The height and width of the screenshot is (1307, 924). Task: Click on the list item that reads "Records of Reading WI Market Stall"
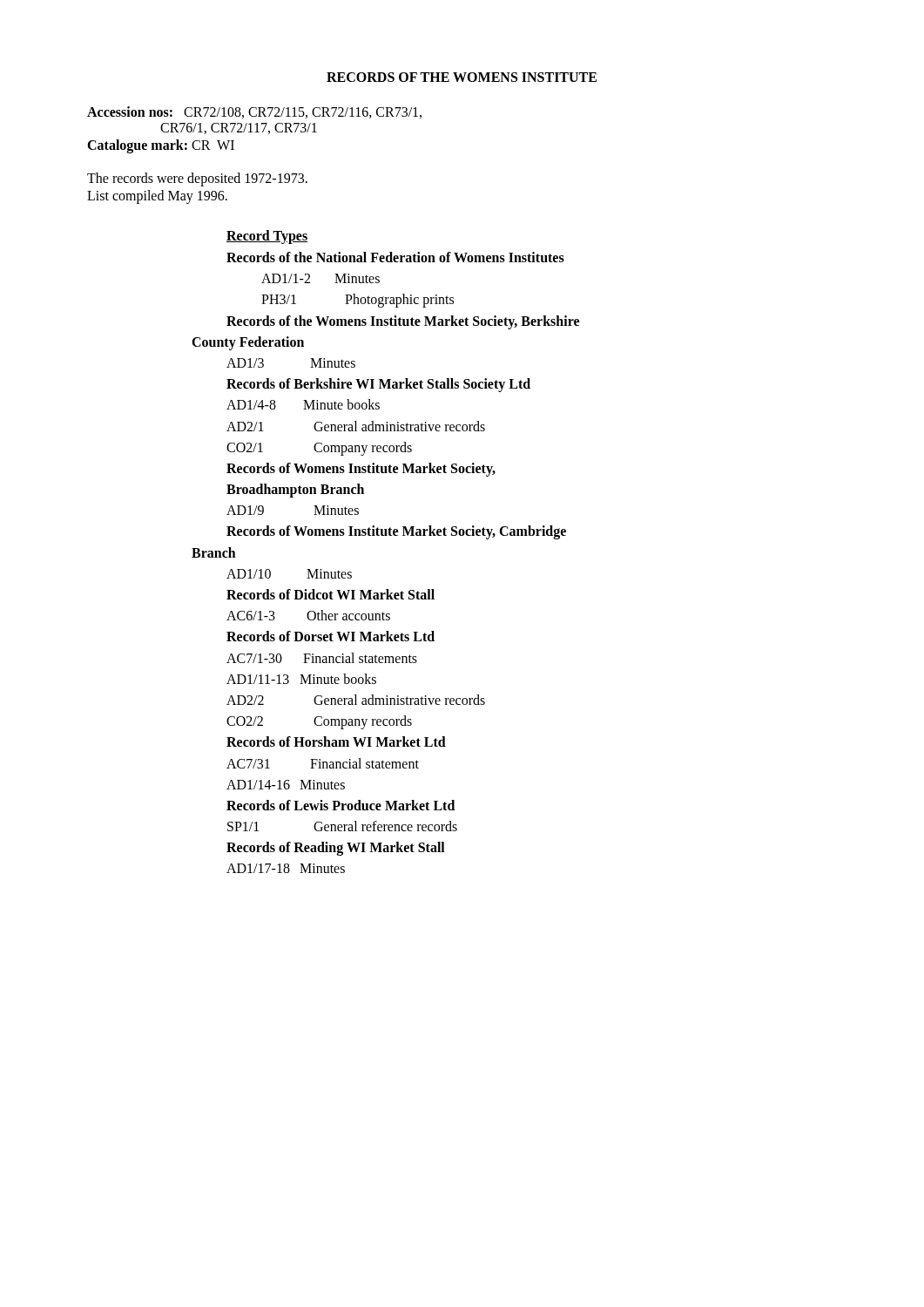[336, 848]
